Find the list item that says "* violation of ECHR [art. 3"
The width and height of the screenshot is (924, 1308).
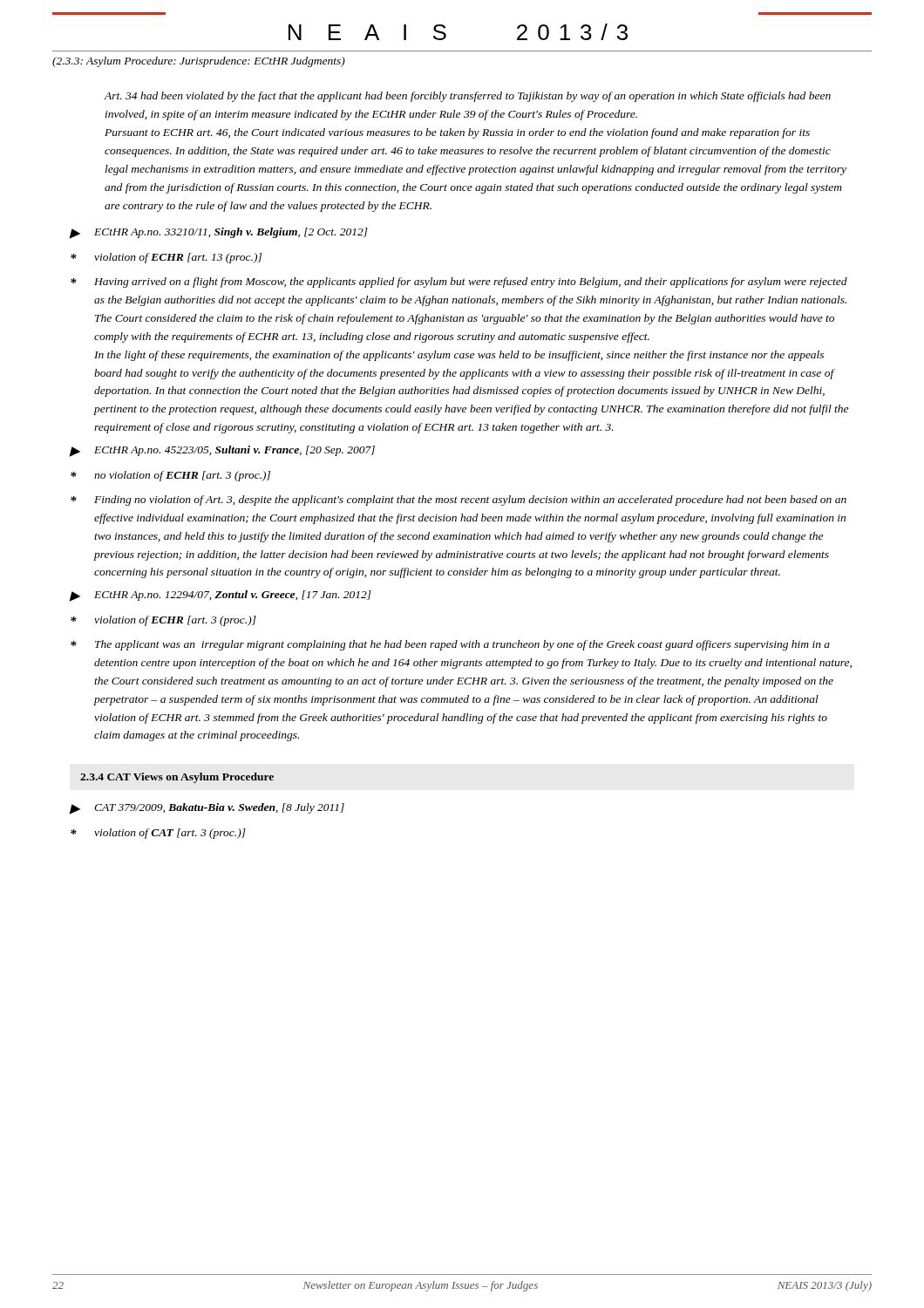(x=163, y=621)
